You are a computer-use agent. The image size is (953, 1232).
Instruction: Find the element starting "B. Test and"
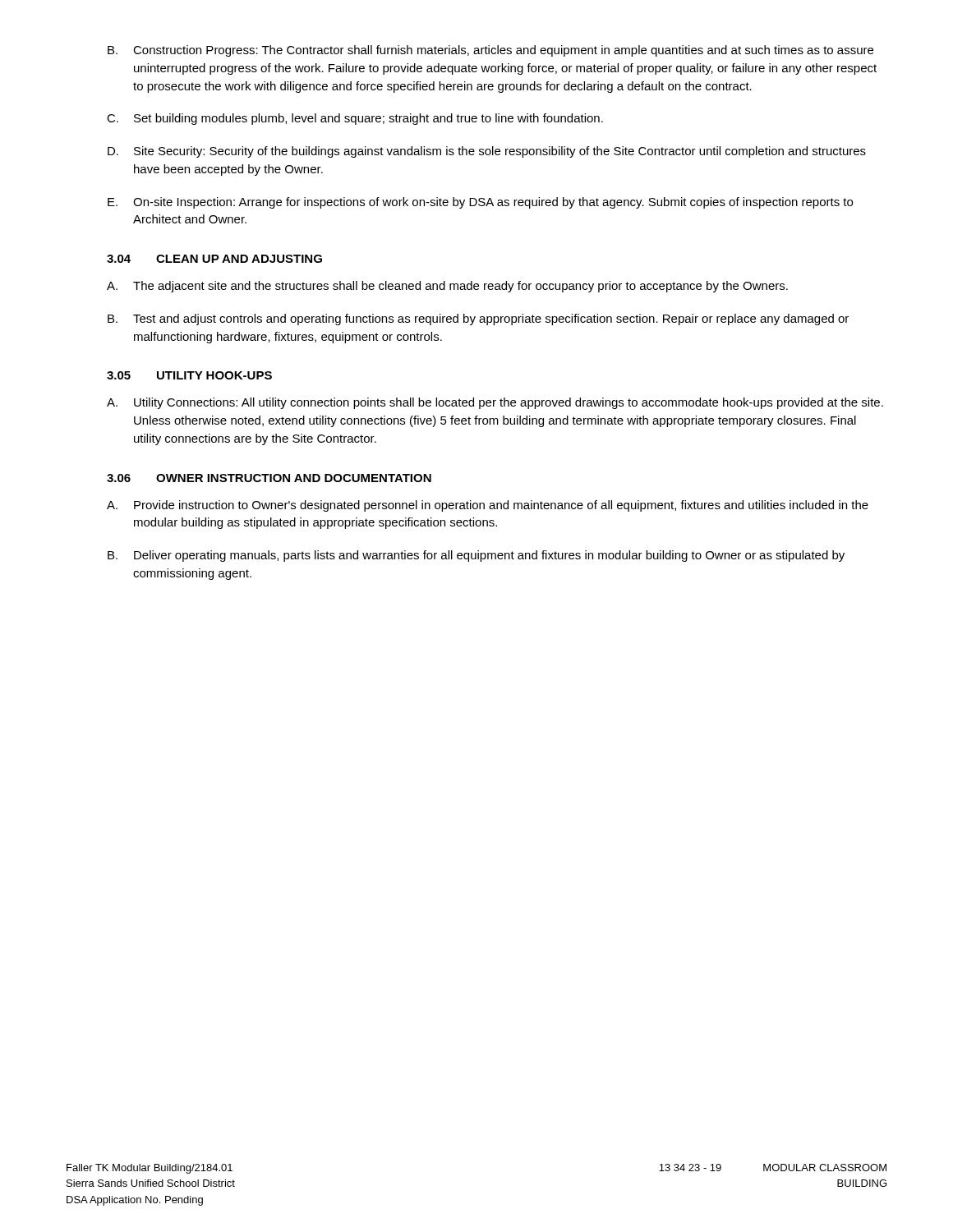pyautogui.click(x=497, y=327)
